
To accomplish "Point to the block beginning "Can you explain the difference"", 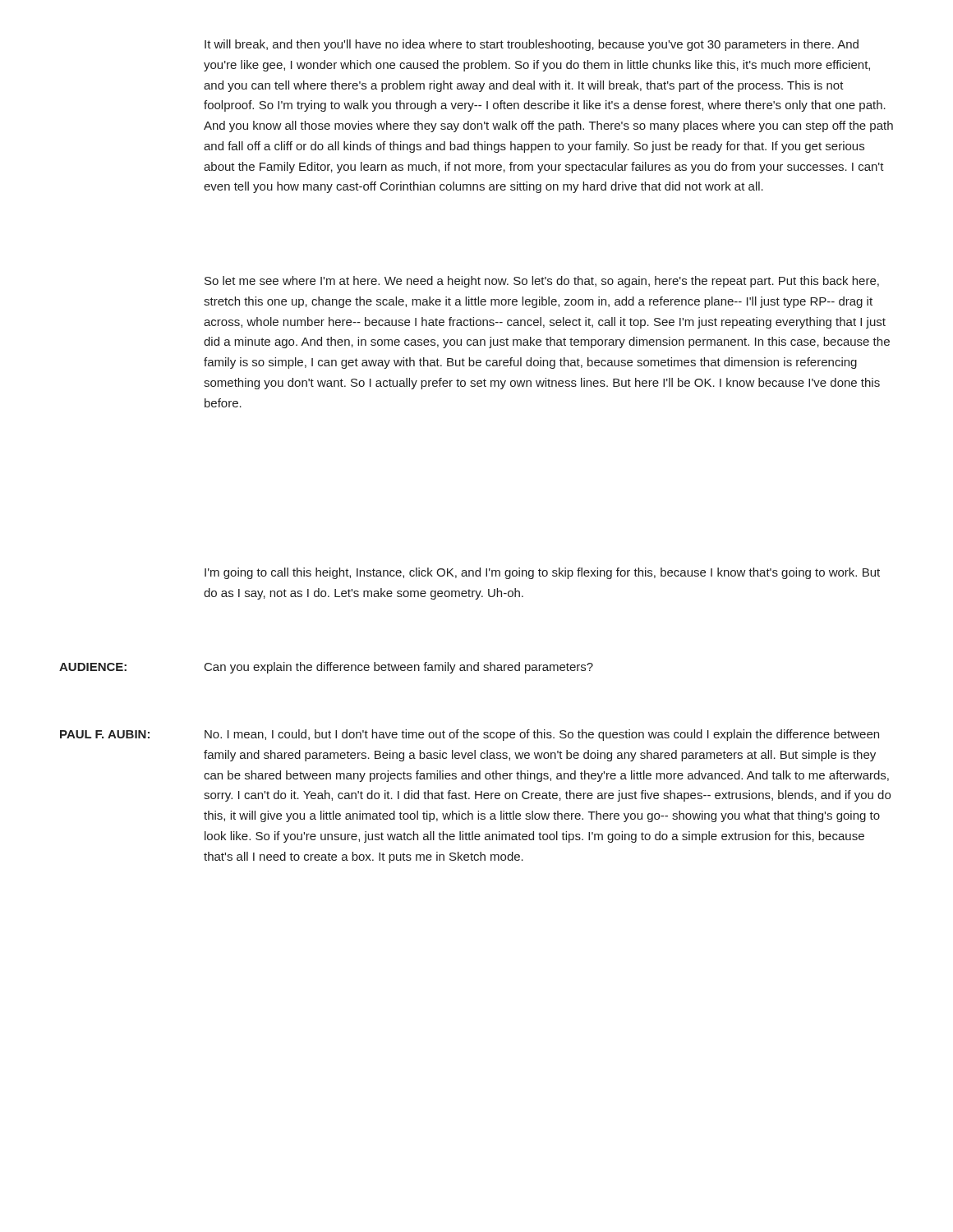I will 399,667.
